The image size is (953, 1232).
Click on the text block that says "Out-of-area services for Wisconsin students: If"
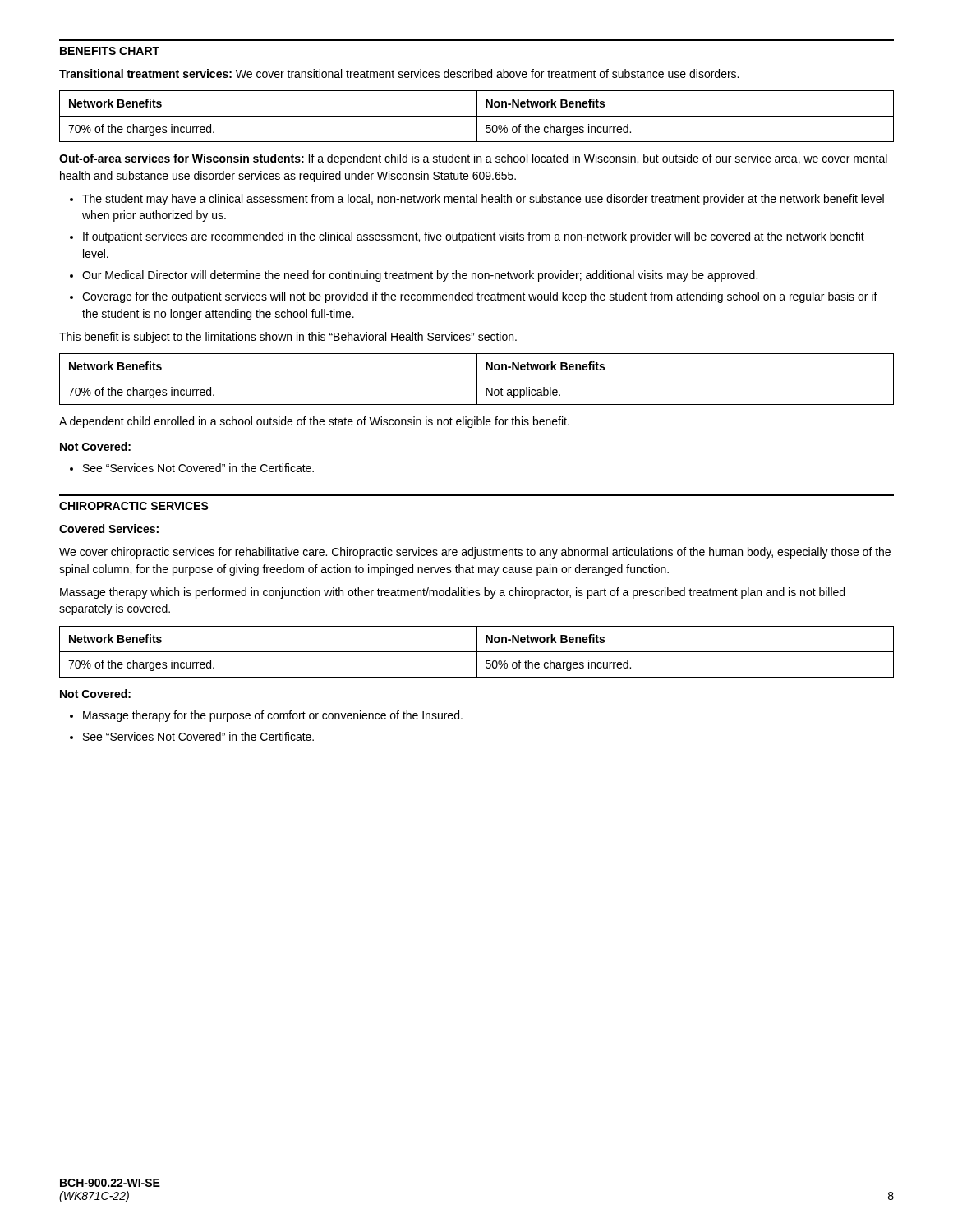point(476,167)
